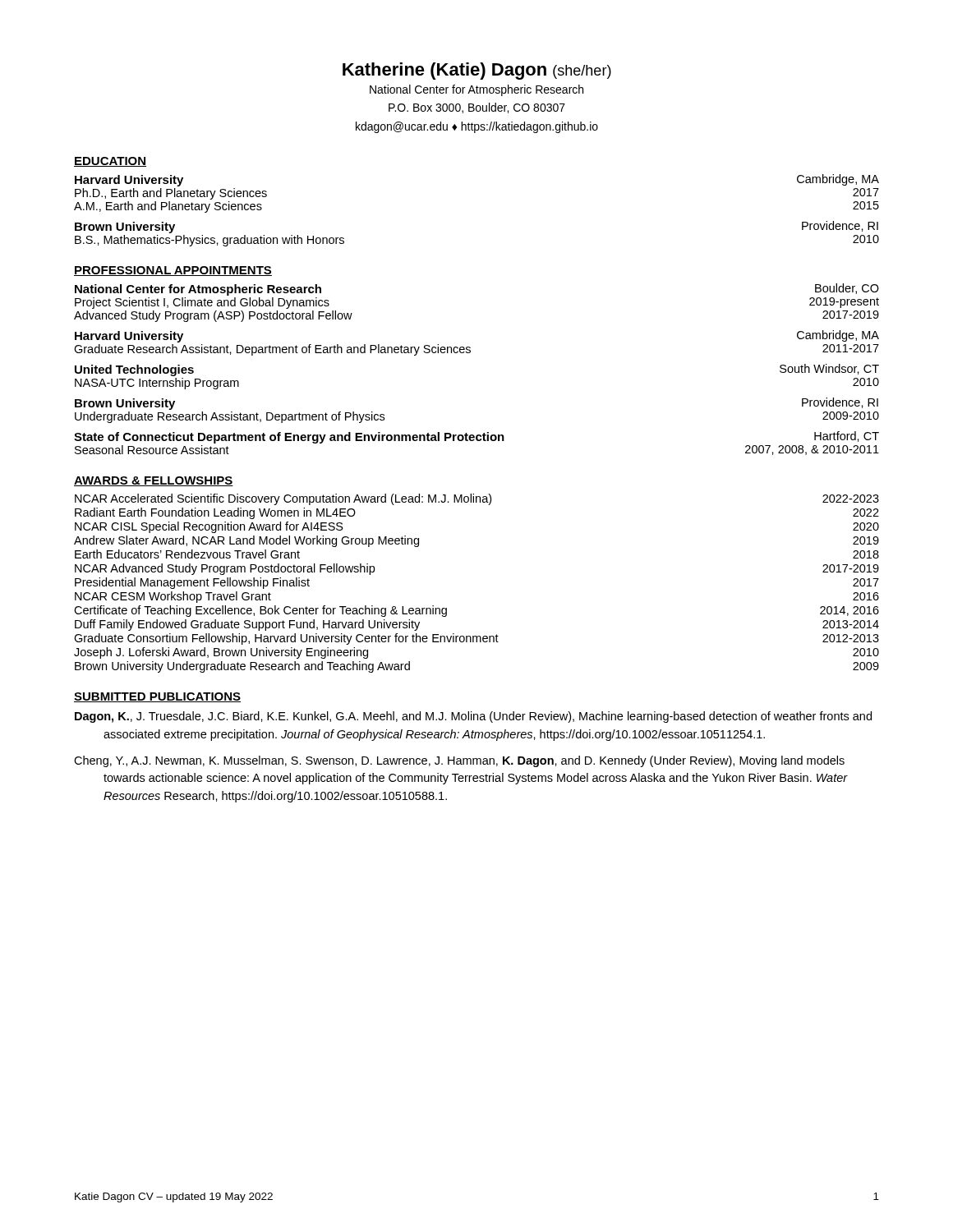Find the list item that says "NCAR CISL Special Recognition Award"

(206, 527)
